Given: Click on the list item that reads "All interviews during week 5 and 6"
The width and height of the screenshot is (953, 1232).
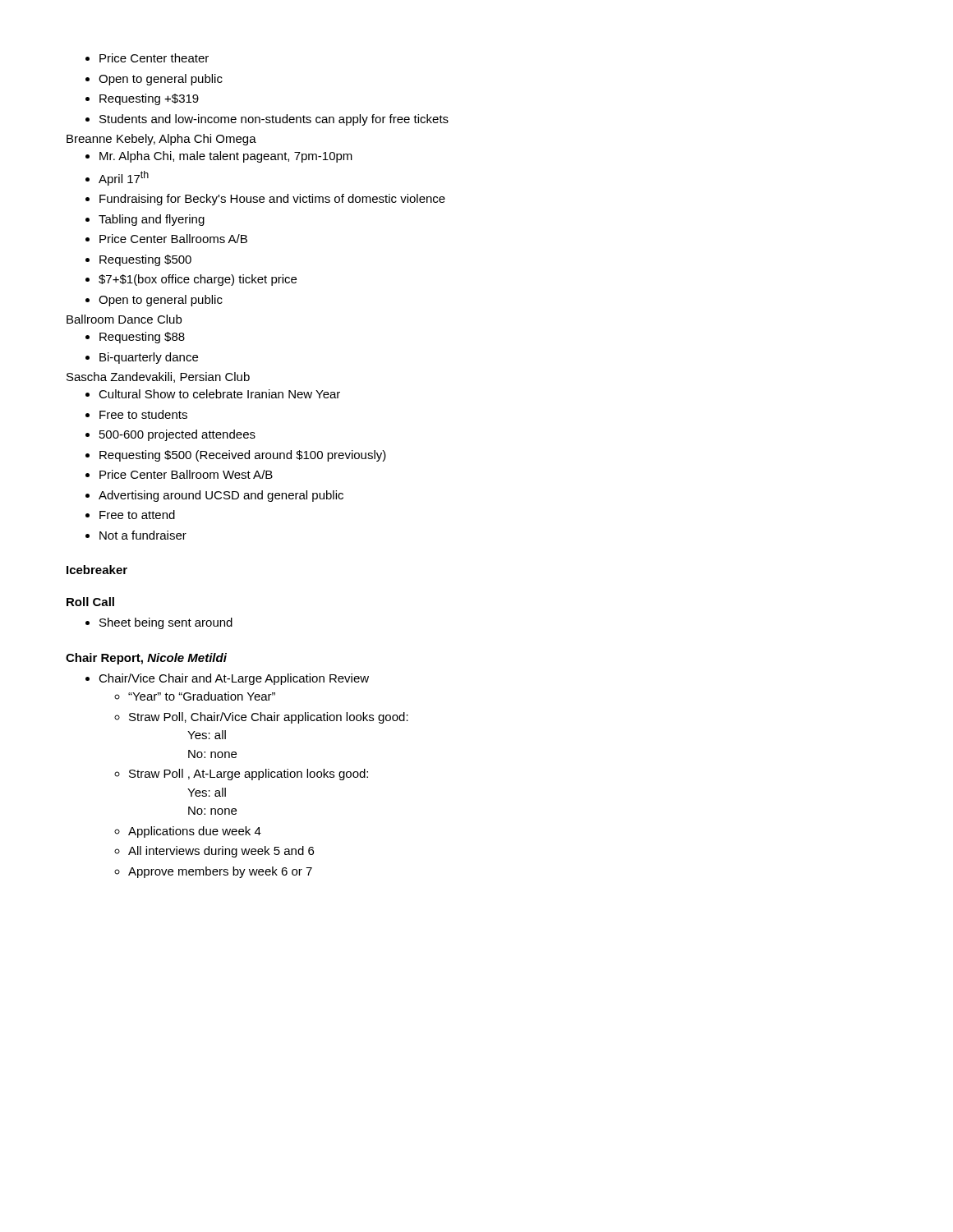Looking at the screenshot, I should click(x=221, y=852).
